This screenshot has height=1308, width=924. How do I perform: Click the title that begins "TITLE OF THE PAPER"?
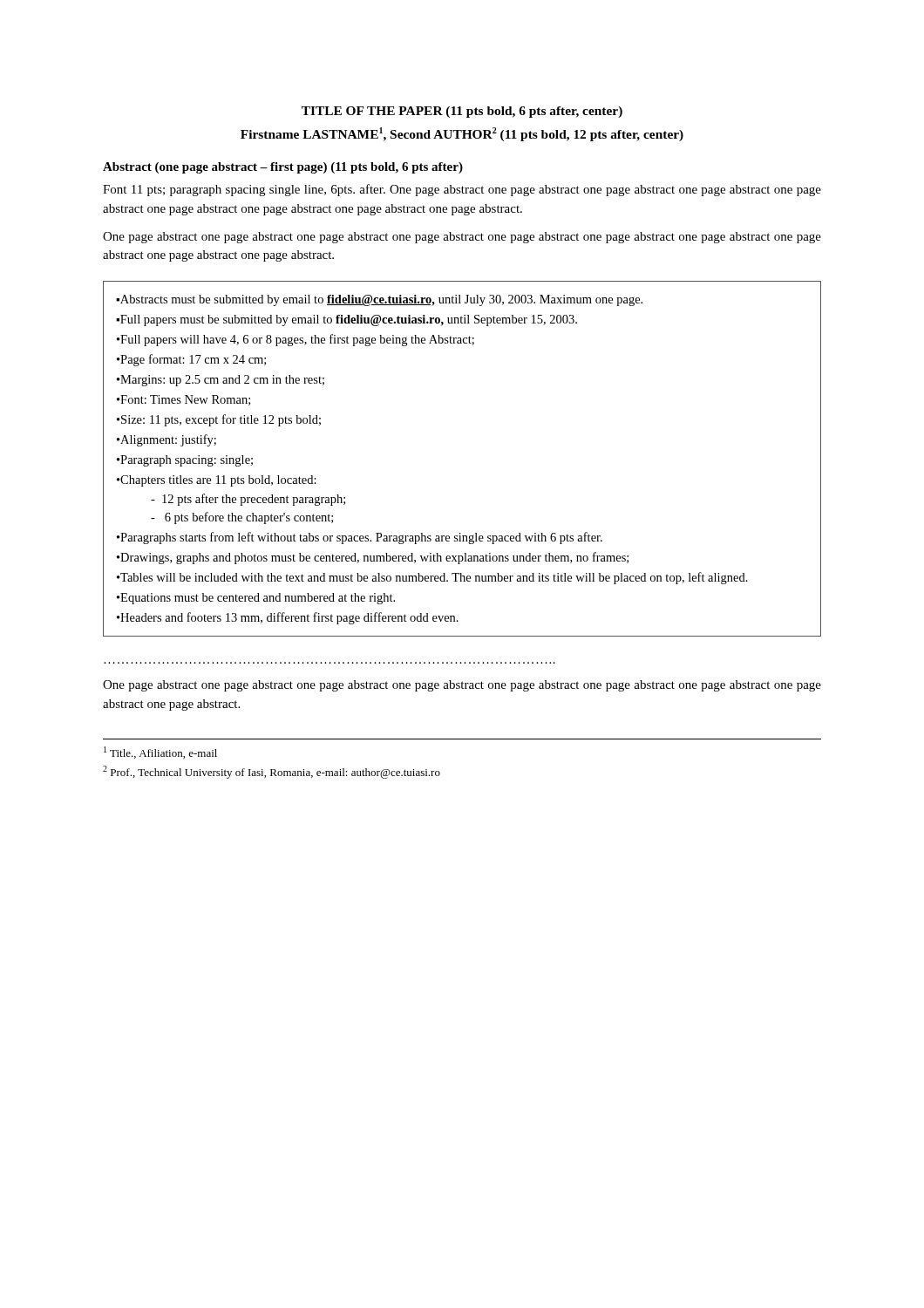point(462,110)
